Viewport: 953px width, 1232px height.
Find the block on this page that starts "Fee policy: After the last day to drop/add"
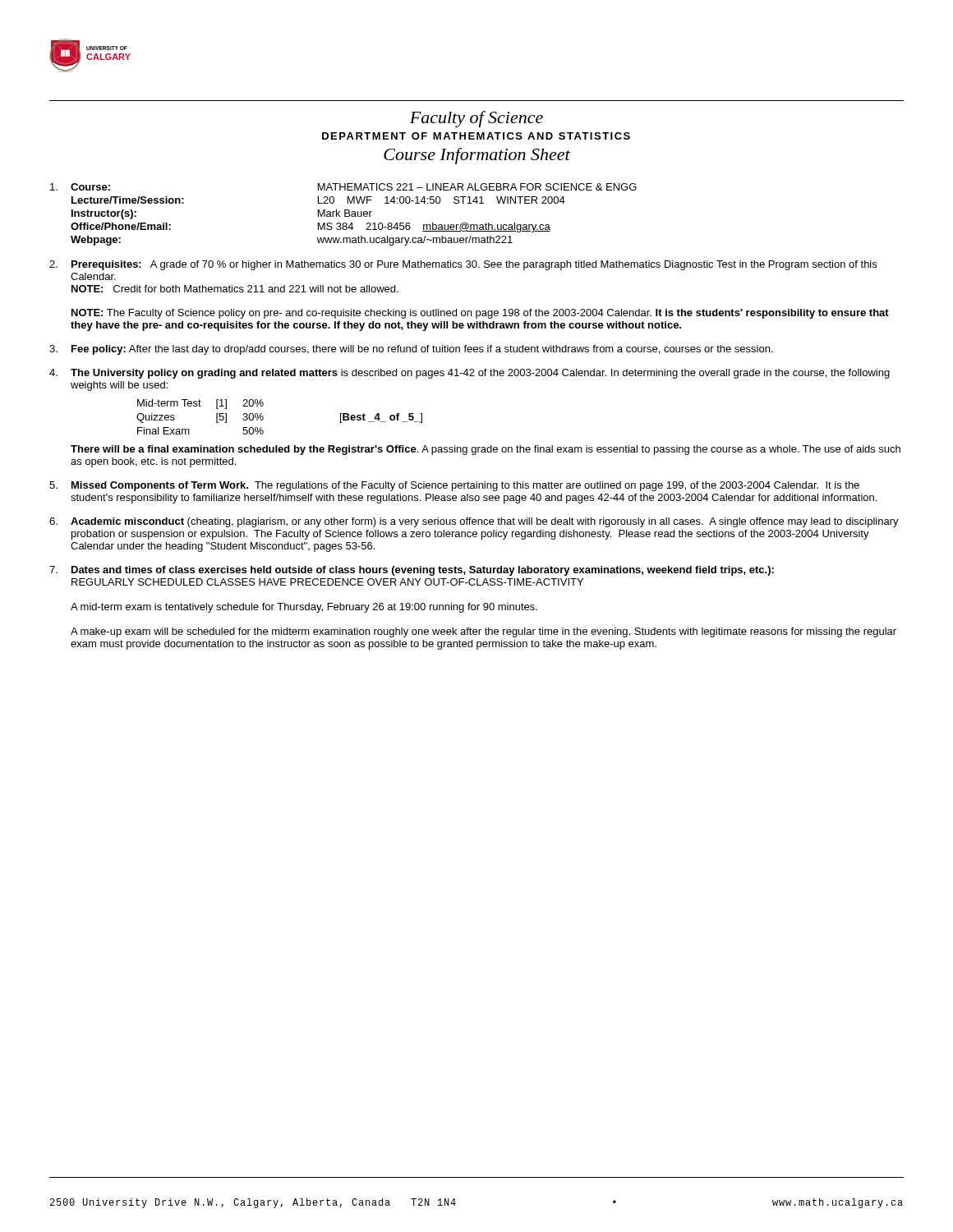[422, 349]
